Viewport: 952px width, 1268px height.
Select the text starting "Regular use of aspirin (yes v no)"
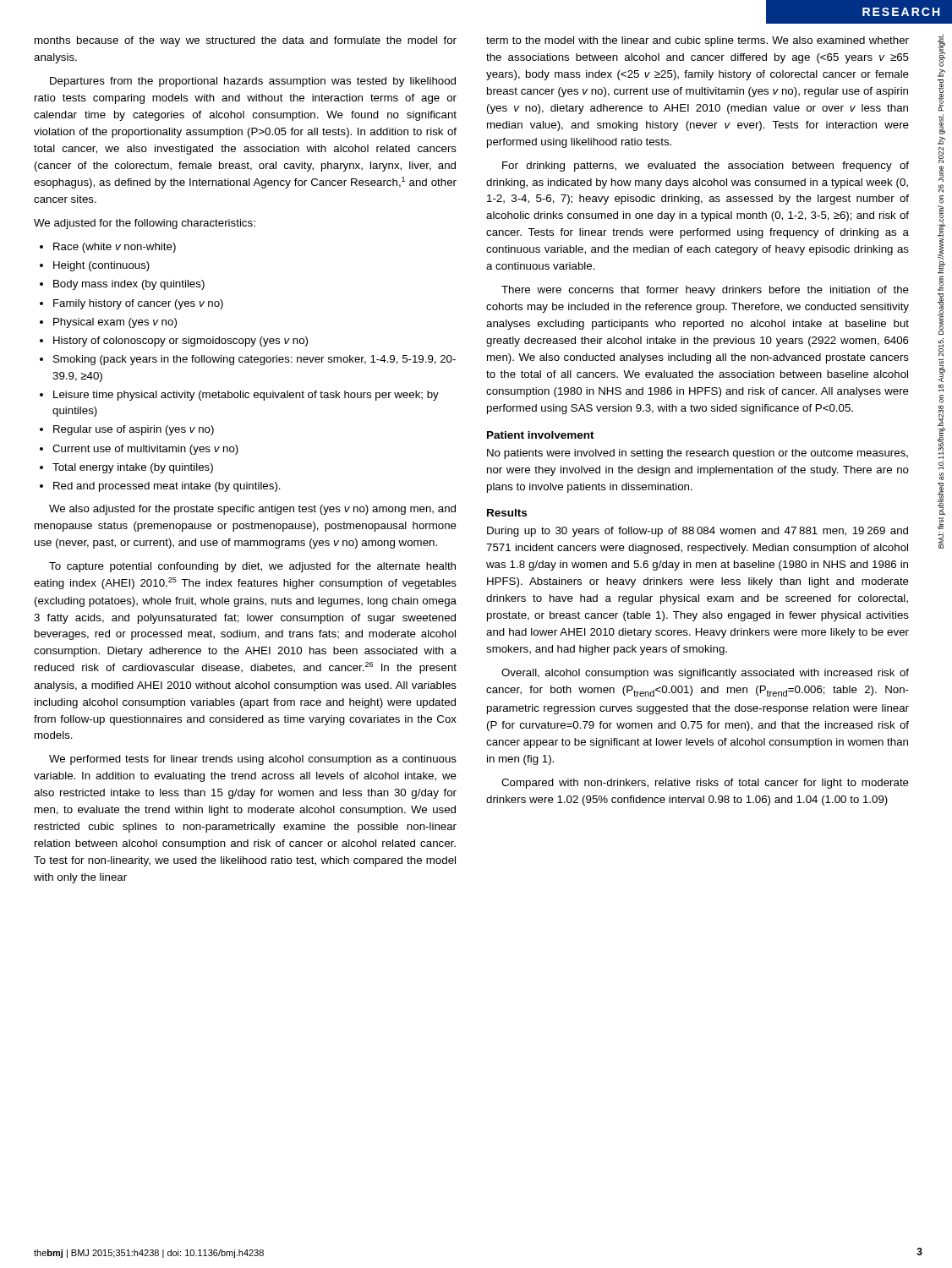coord(133,429)
